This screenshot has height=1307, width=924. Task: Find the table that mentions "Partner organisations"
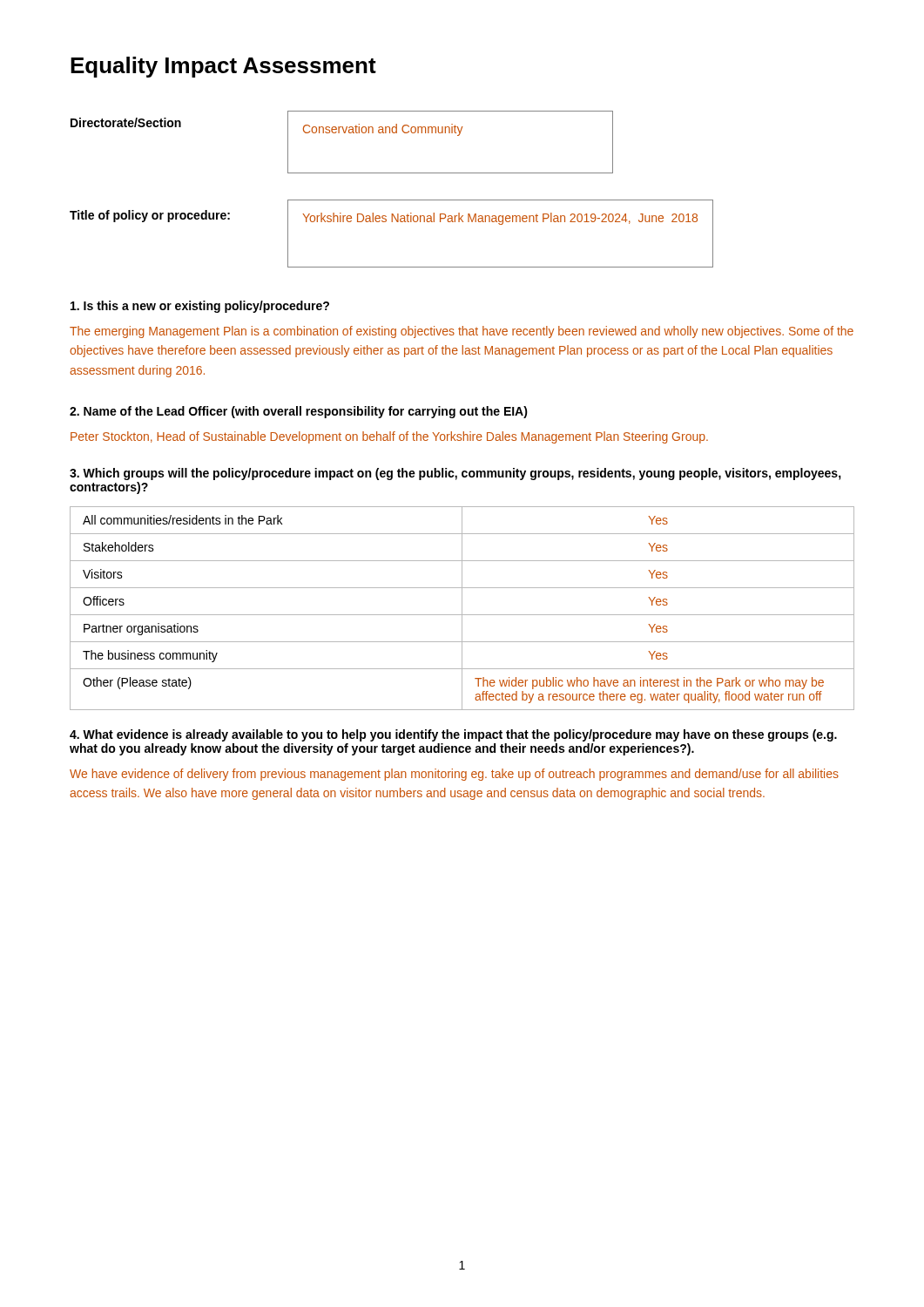pos(462,608)
